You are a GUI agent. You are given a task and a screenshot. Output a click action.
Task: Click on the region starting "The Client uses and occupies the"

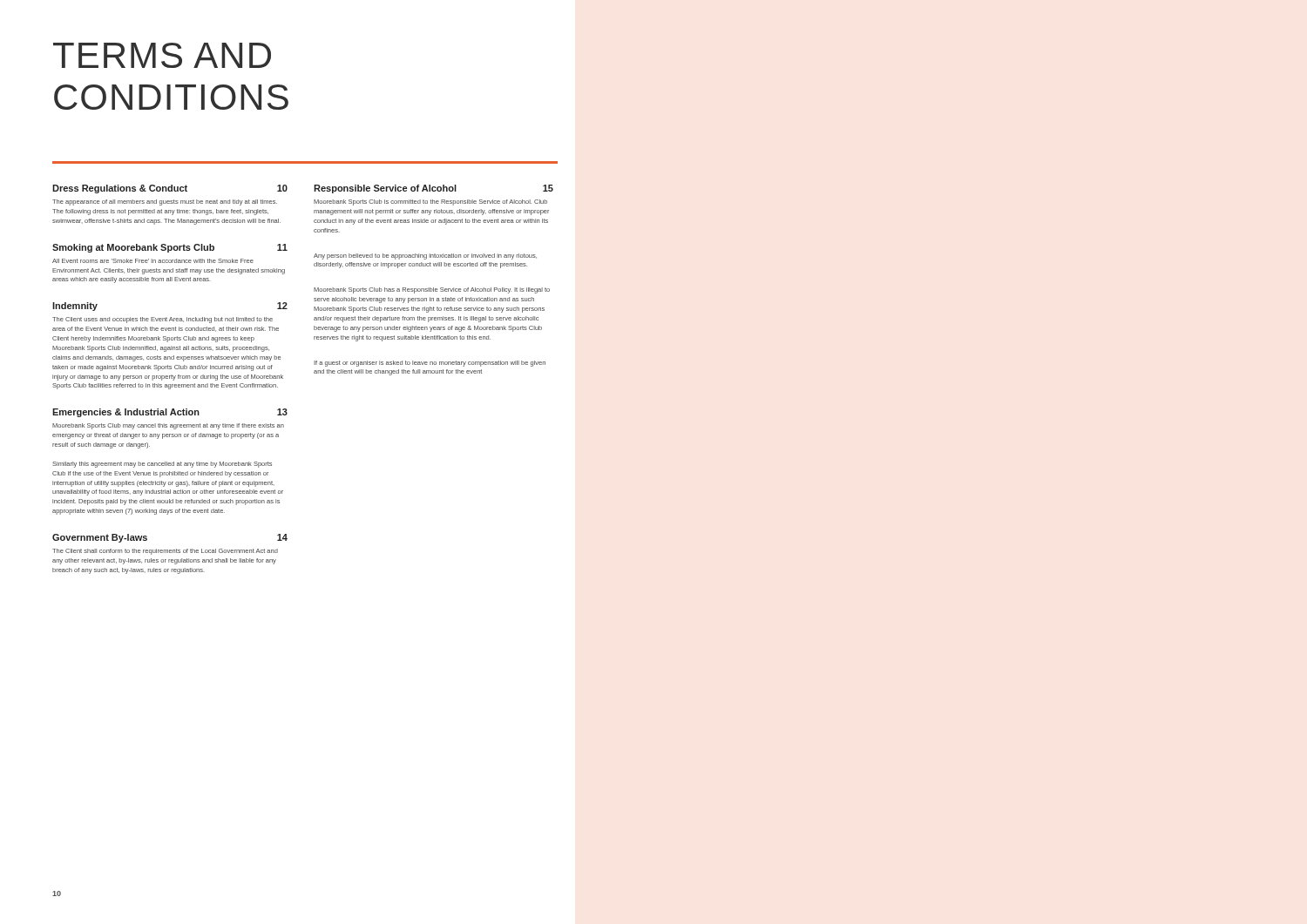[168, 353]
